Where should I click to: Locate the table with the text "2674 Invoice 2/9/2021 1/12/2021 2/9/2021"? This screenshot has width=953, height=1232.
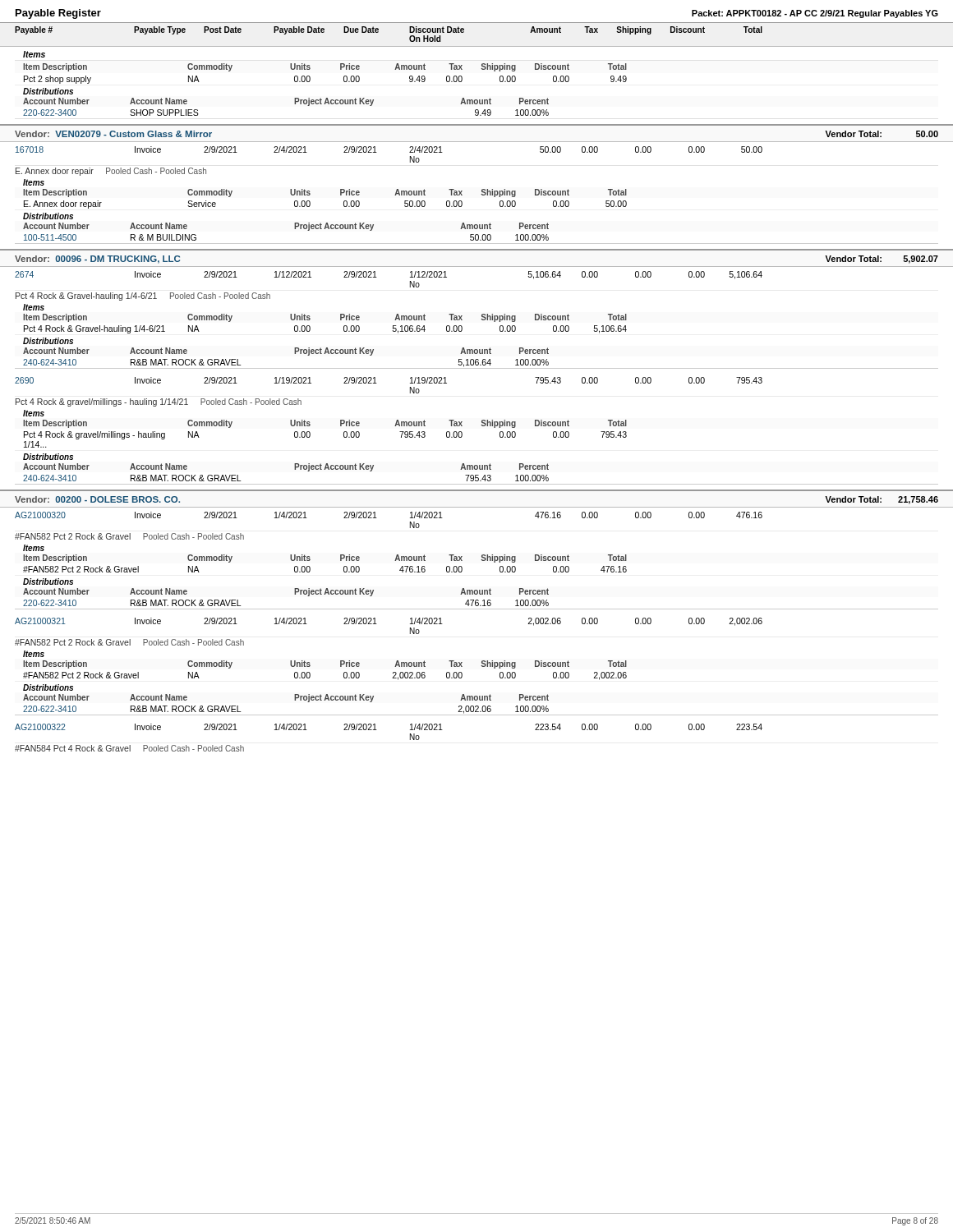pos(476,376)
